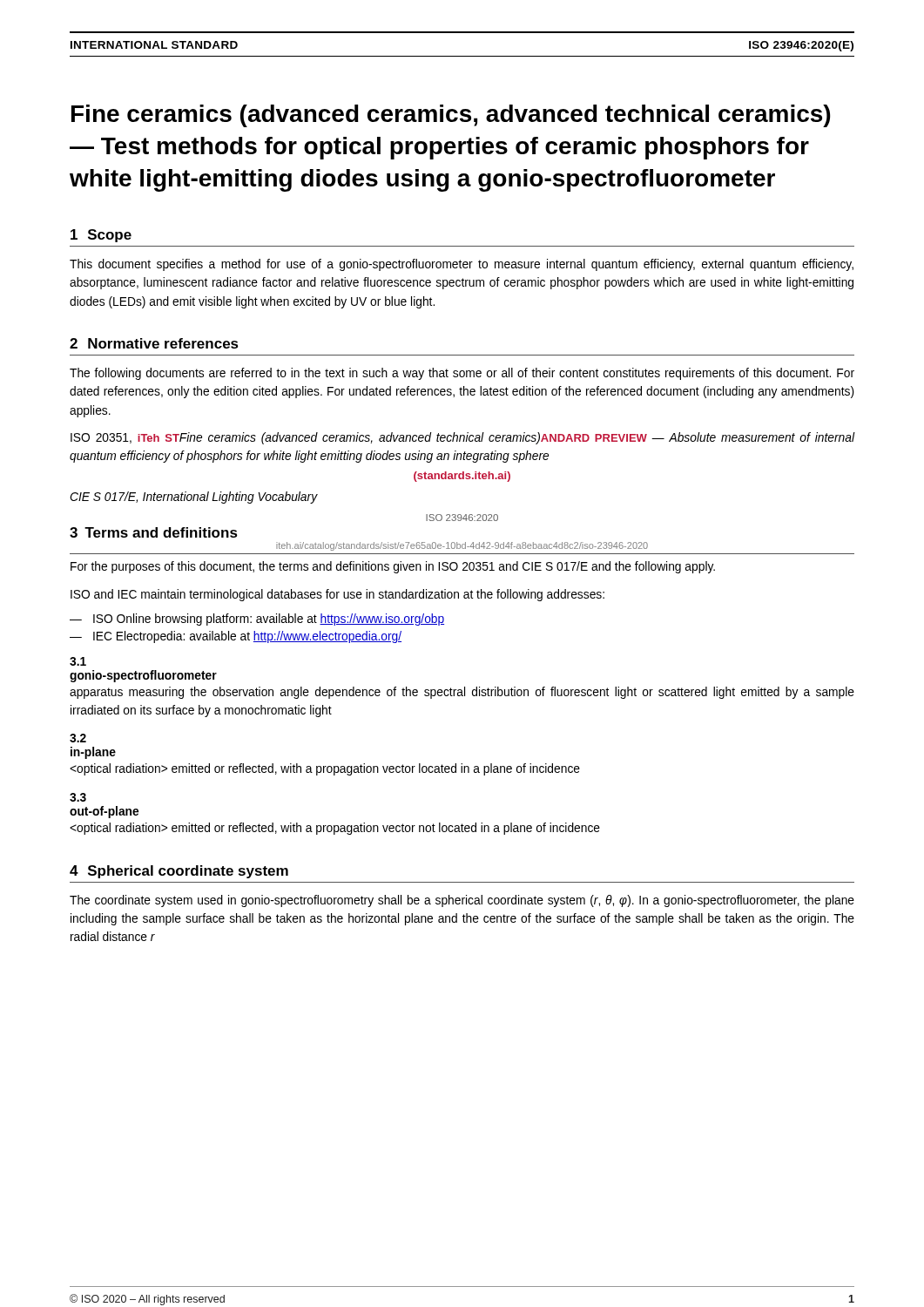The height and width of the screenshot is (1307, 924).
Task: Click the passage that begins "— ISO Online browsing platform: available"
Action: [257, 620]
